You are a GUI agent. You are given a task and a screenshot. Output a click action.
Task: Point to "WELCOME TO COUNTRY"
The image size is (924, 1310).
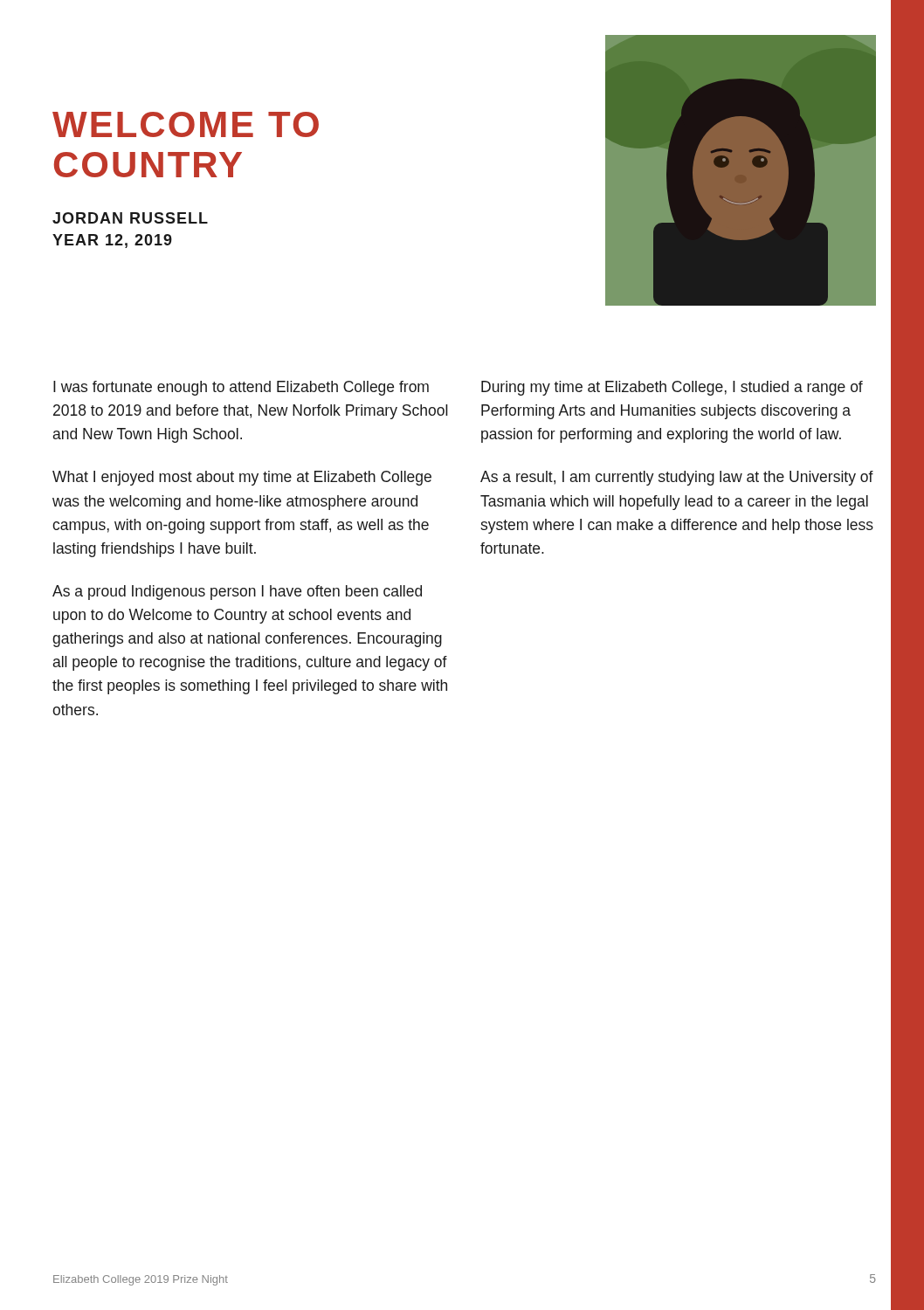pos(262,145)
